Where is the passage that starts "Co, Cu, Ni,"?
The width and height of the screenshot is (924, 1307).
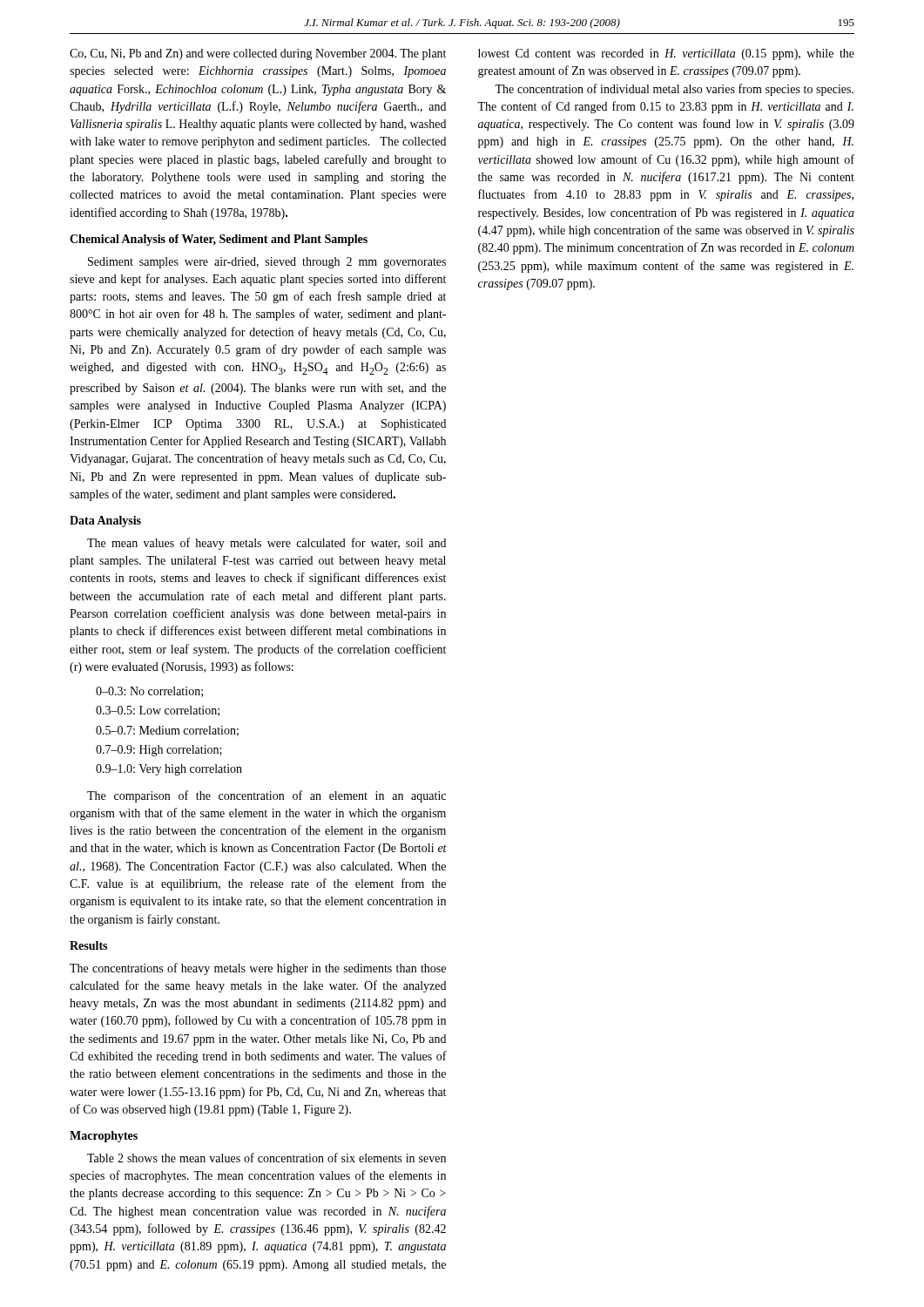click(x=258, y=134)
